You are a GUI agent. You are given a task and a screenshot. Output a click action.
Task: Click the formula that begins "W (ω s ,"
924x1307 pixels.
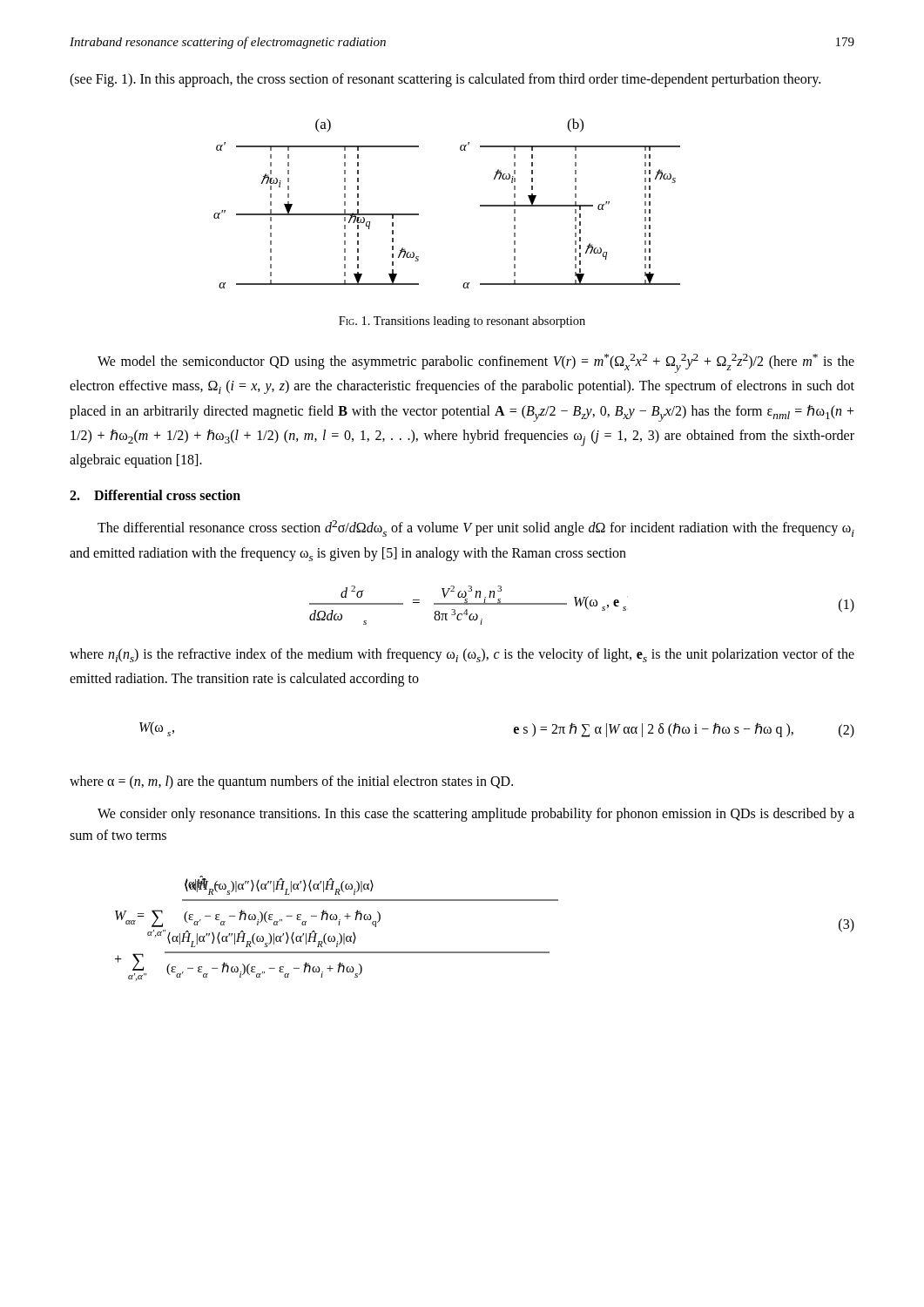(159, 730)
